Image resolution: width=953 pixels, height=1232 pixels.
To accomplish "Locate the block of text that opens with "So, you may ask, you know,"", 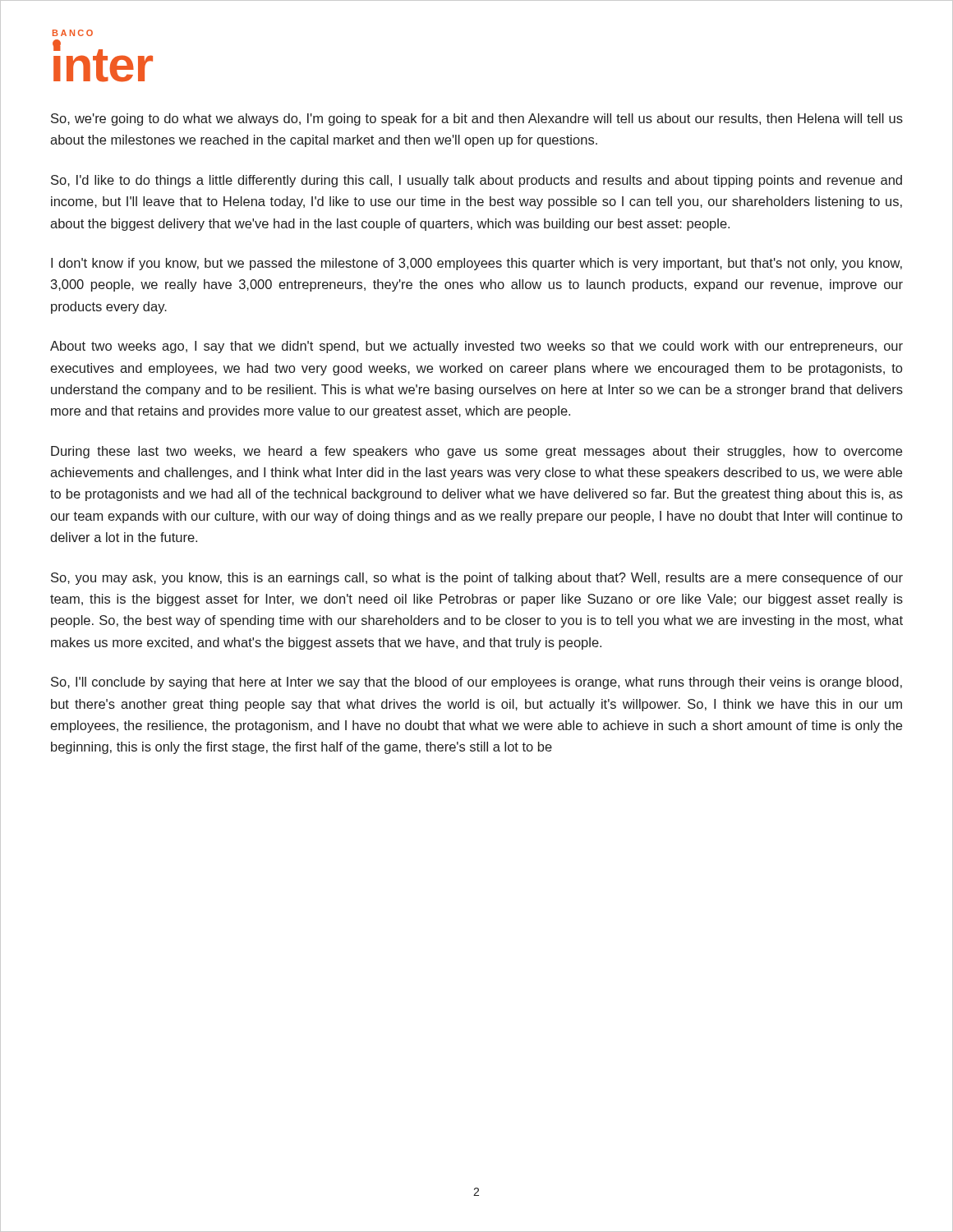I will 476,610.
